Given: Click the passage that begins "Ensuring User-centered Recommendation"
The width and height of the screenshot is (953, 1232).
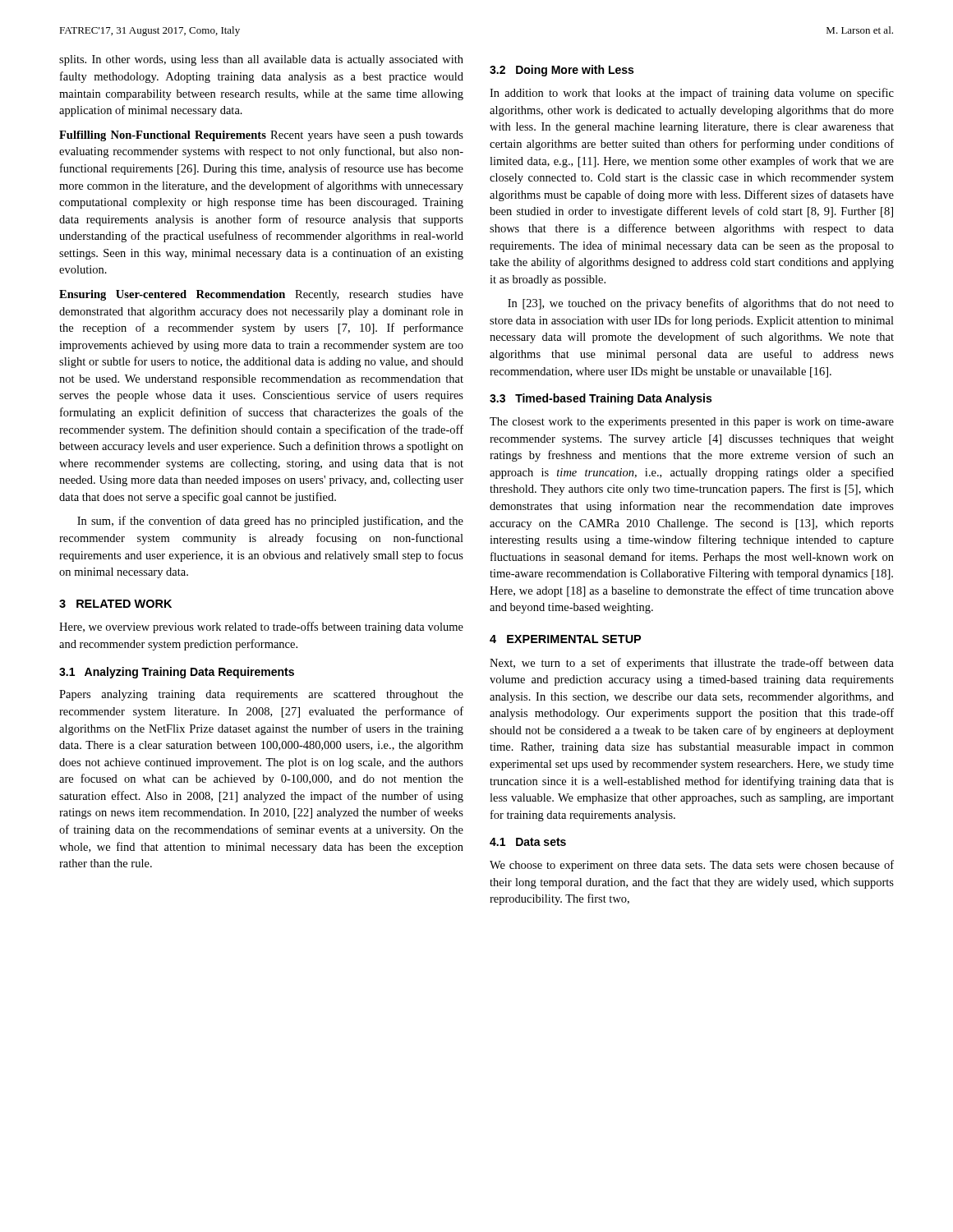Looking at the screenshot, I should 261,396.
